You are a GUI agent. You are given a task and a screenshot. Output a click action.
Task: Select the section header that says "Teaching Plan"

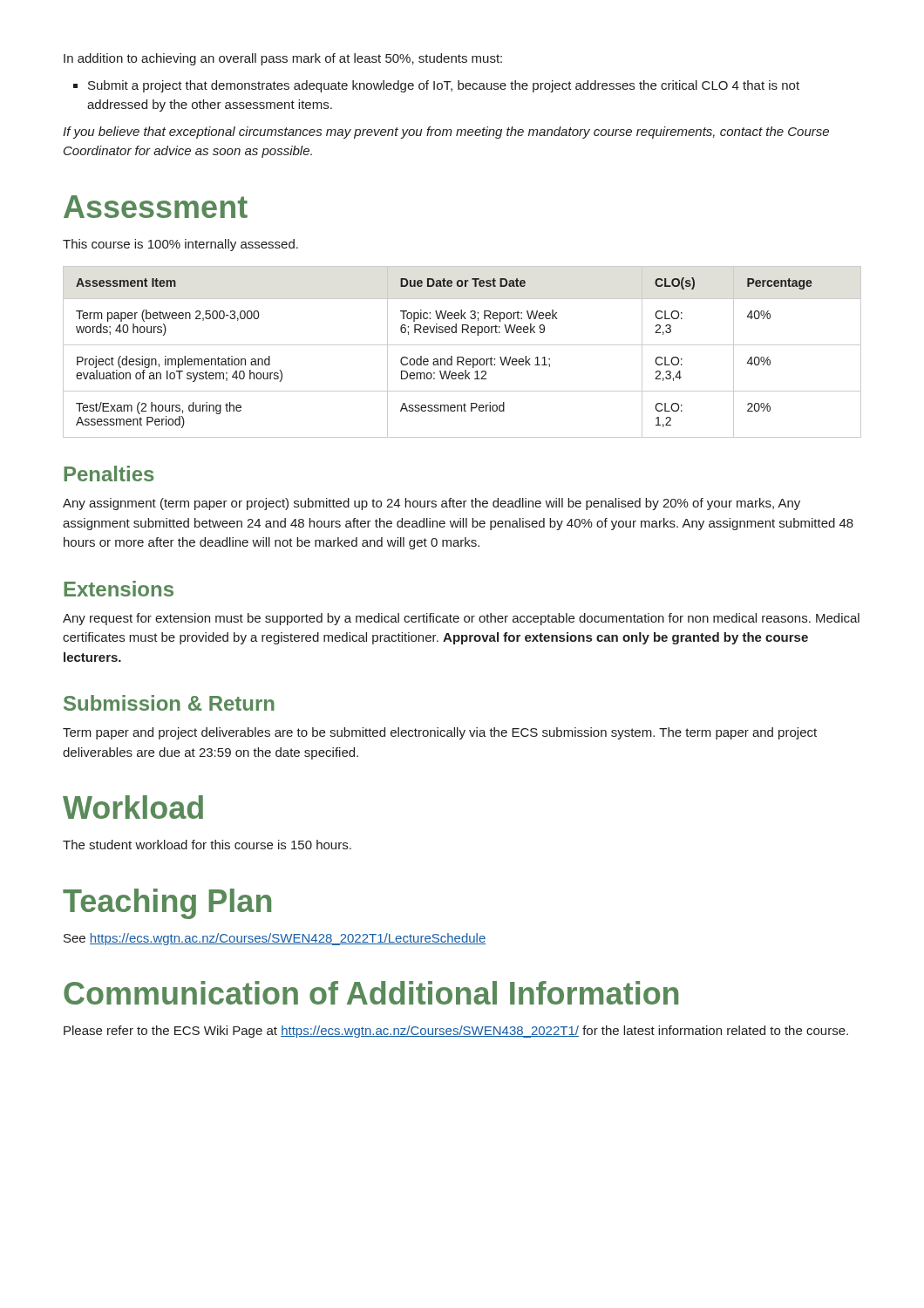(x=168, y=901)
